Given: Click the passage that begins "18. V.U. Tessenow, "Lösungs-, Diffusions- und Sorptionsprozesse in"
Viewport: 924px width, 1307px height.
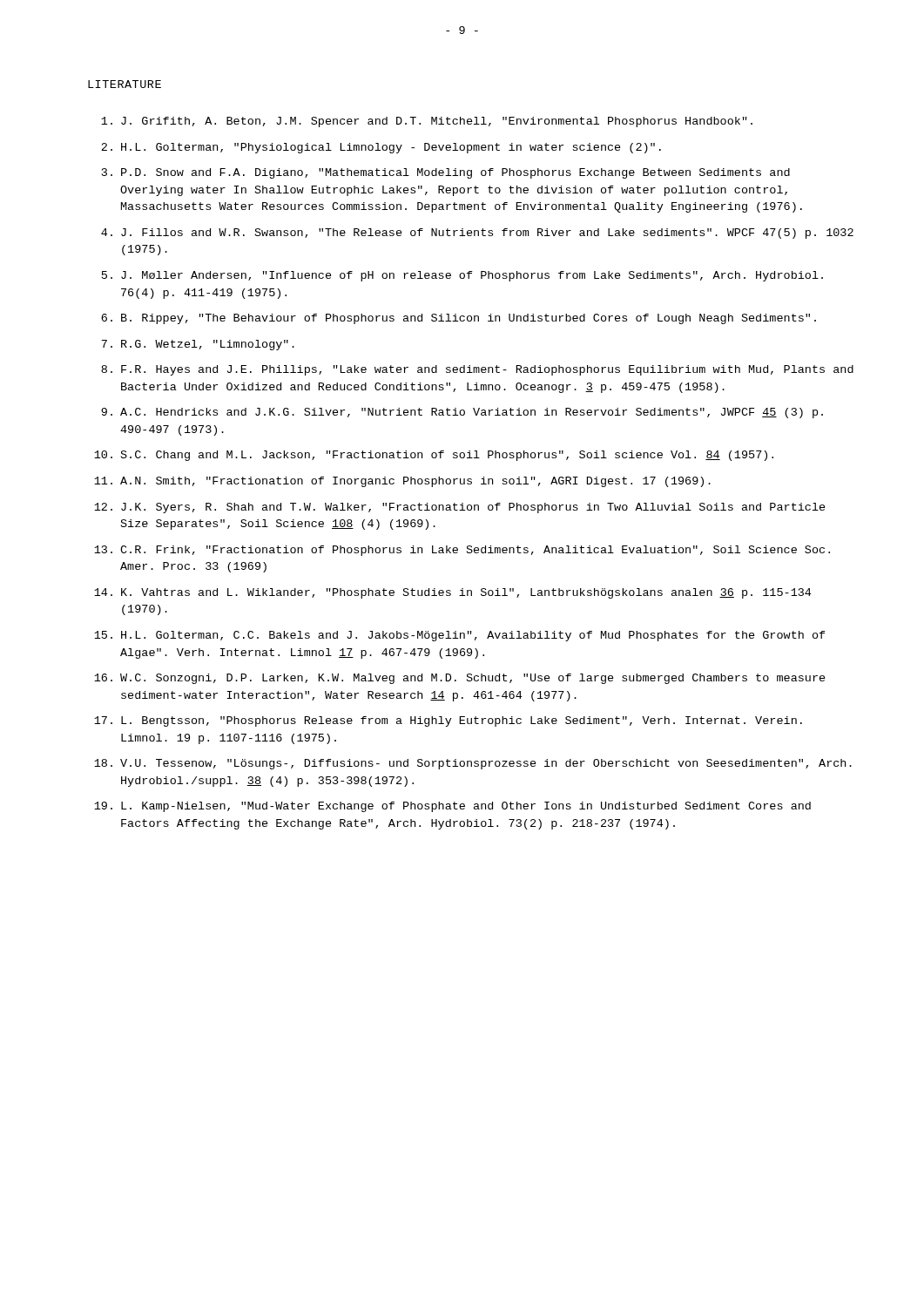Looking at the screenshot, I should [471, 773].
